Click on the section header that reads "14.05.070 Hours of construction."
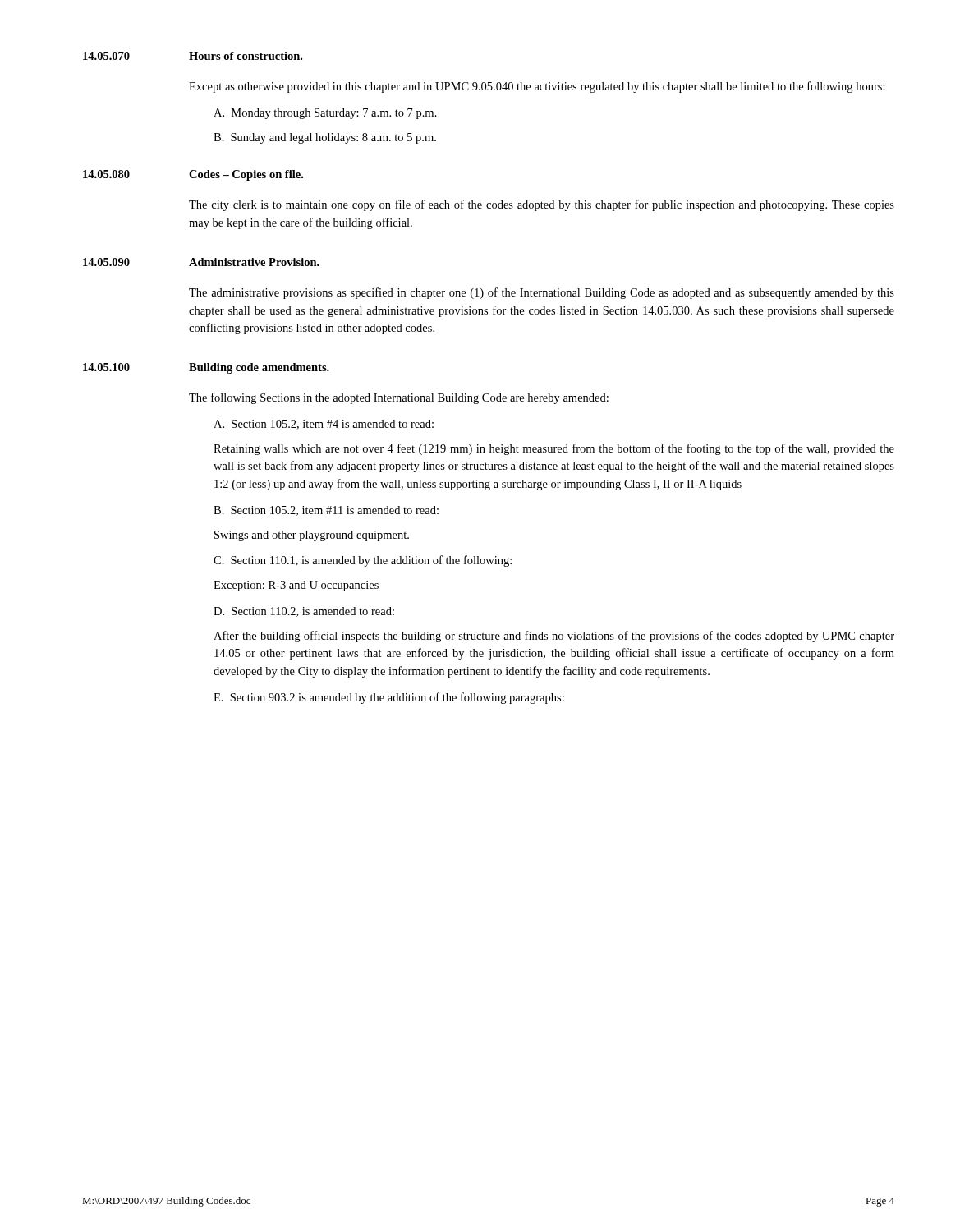 tap(193, 56)
